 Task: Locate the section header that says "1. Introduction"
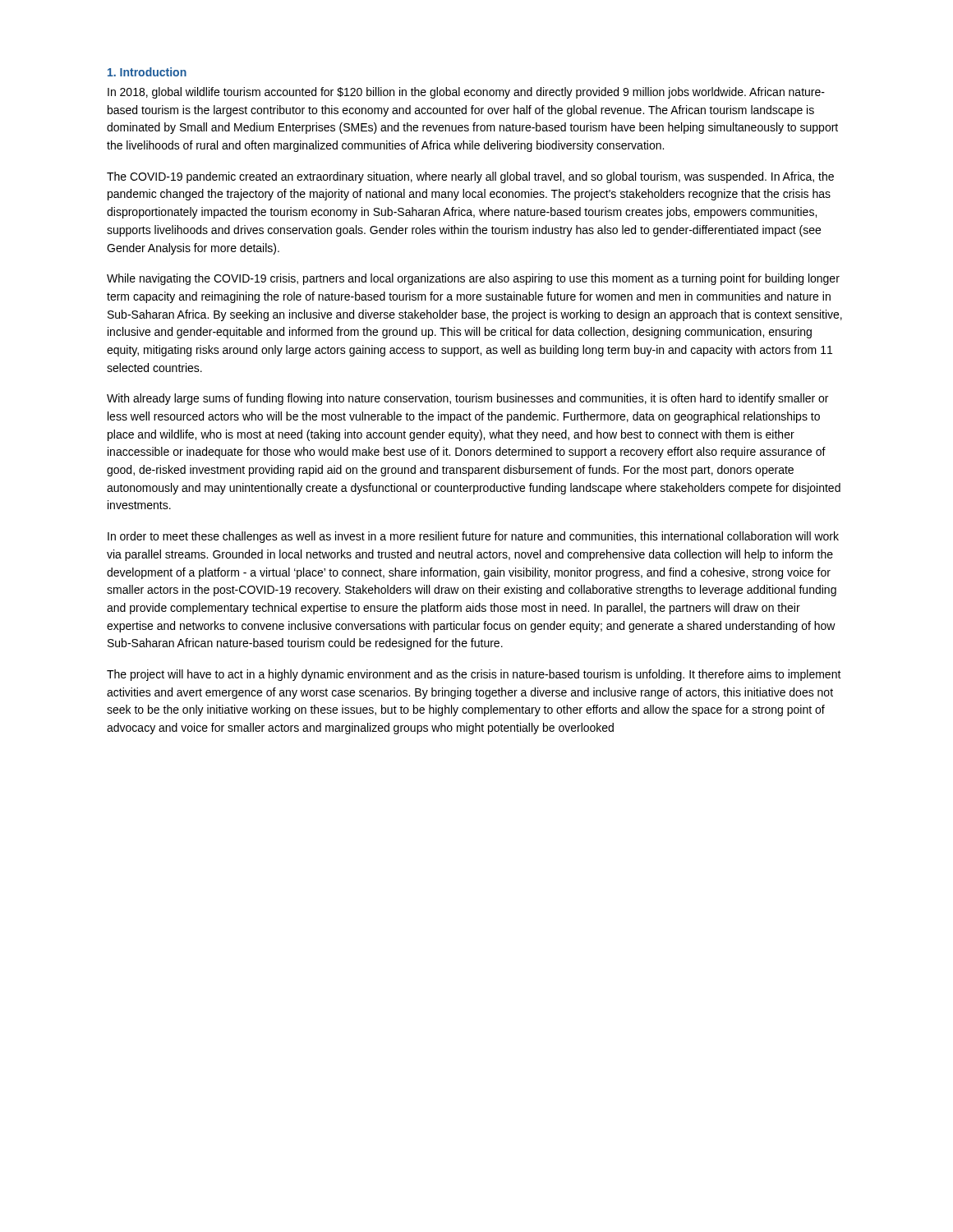click(x=147, y=72)
